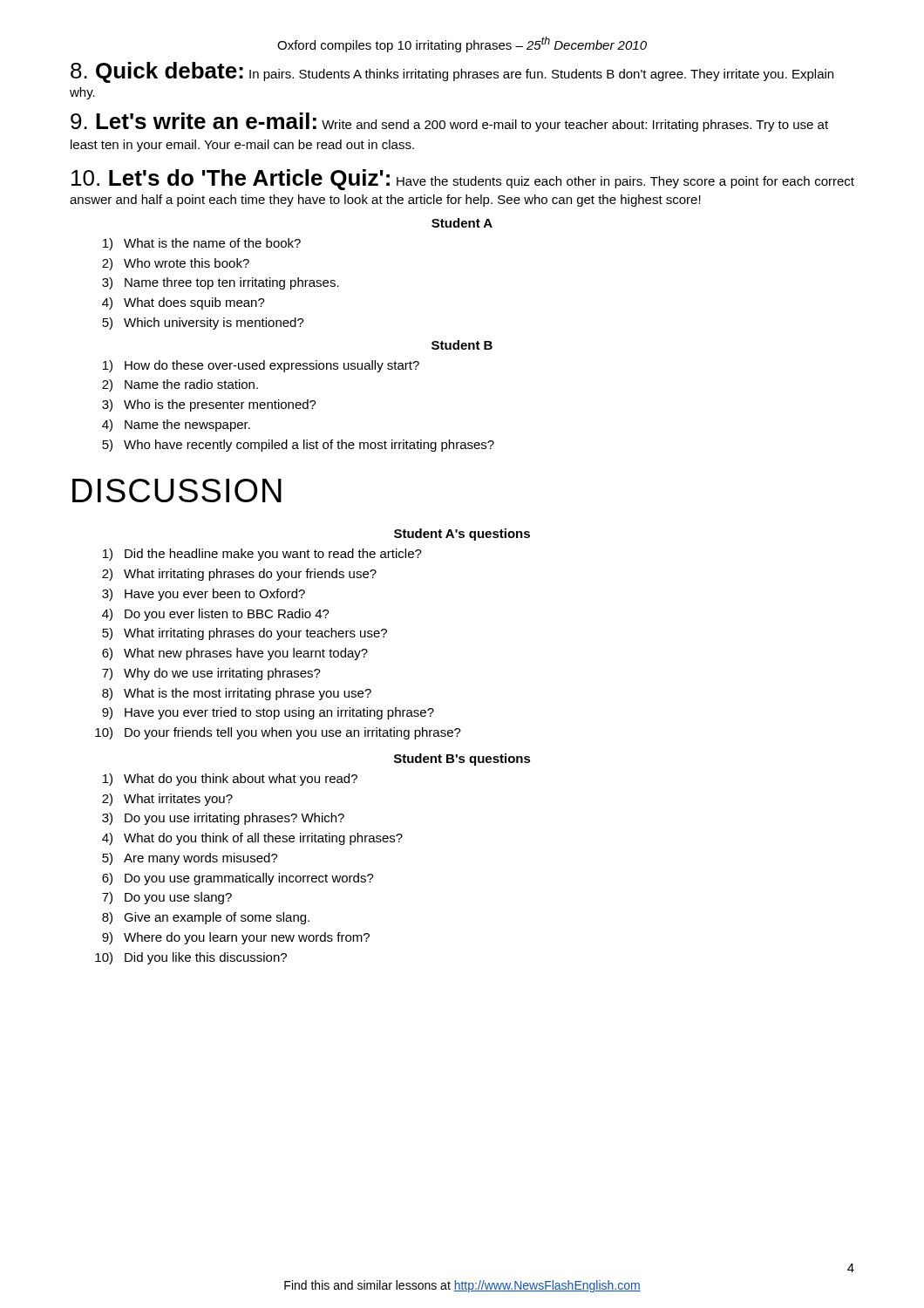Locate the list item that says "1)What is the name of the book?"
This screenshot has width=924, height=1308.
point(202,244)
